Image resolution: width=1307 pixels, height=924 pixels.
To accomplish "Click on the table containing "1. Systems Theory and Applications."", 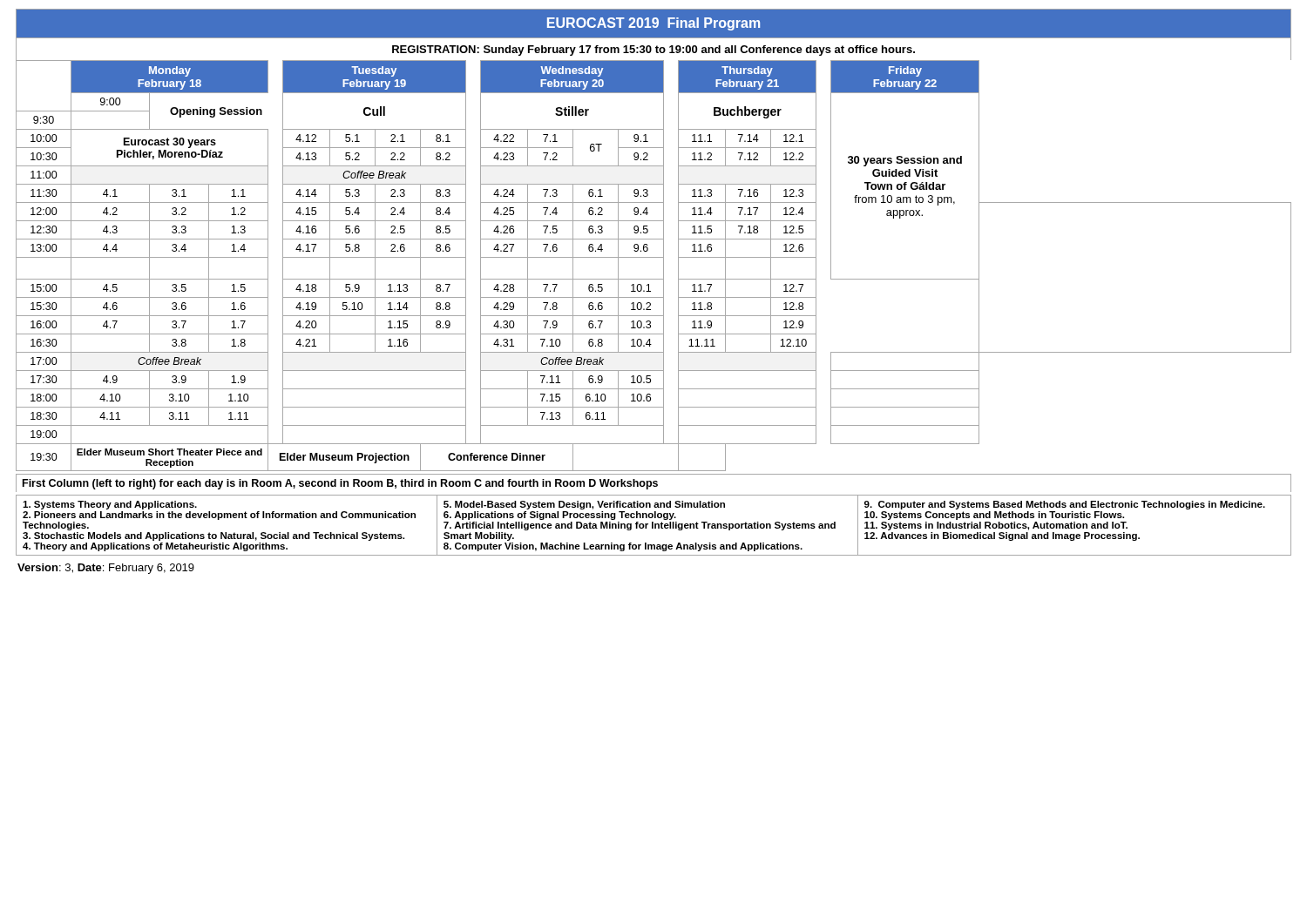I will coord(654,525).
